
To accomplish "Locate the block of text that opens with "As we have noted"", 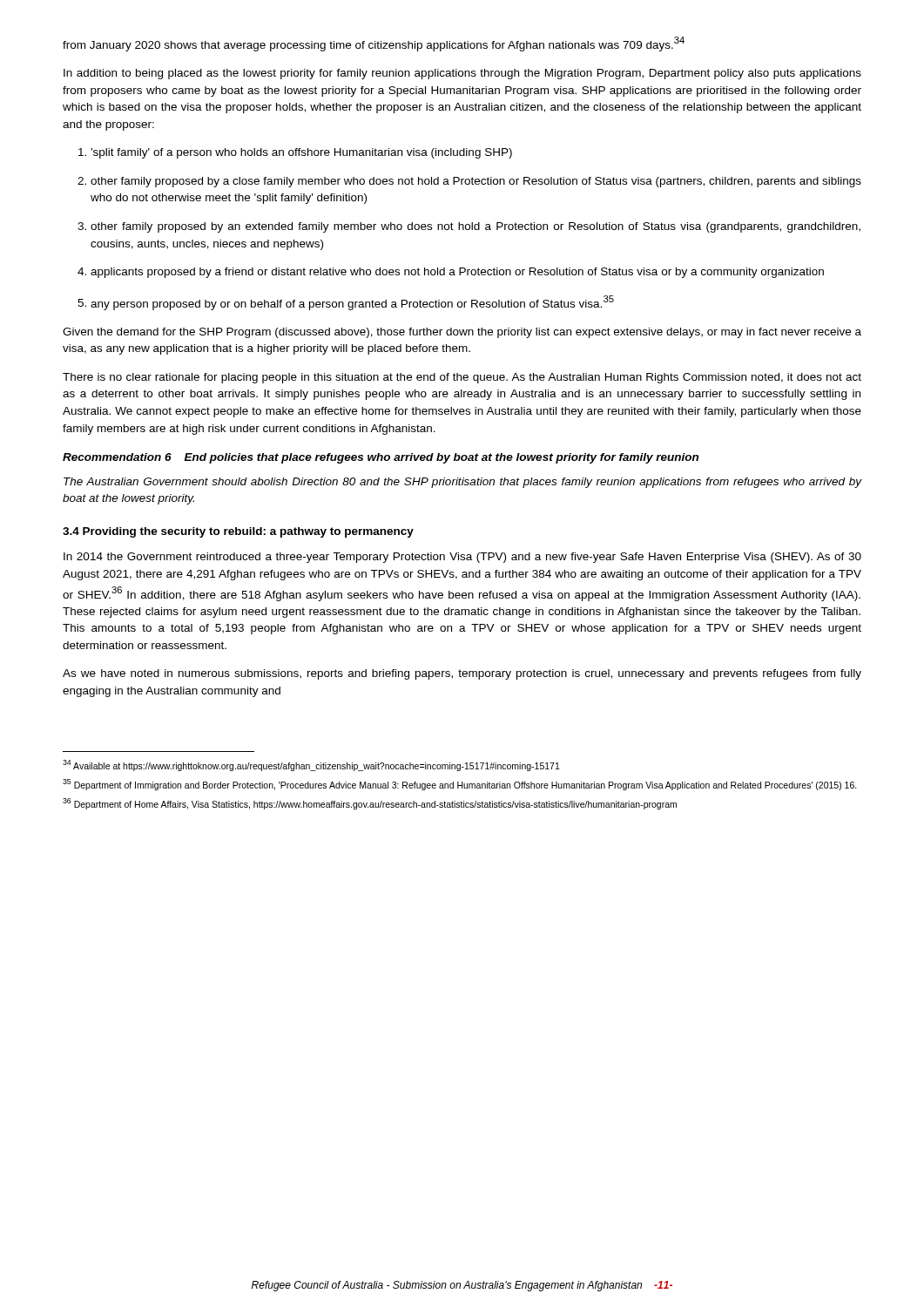I will pyautogui.click(x=462, y=682).
